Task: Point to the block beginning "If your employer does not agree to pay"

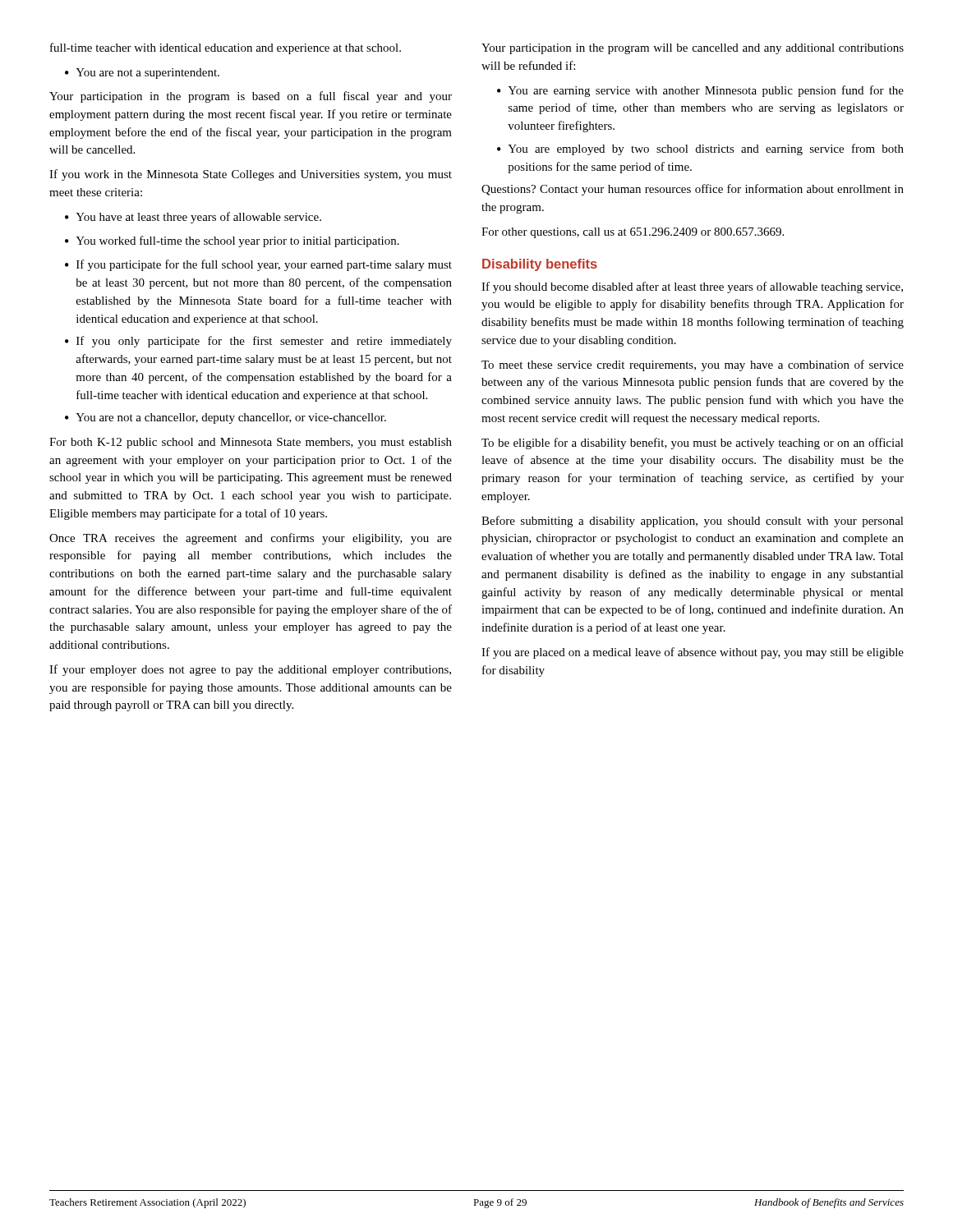Action: [251, 688]
